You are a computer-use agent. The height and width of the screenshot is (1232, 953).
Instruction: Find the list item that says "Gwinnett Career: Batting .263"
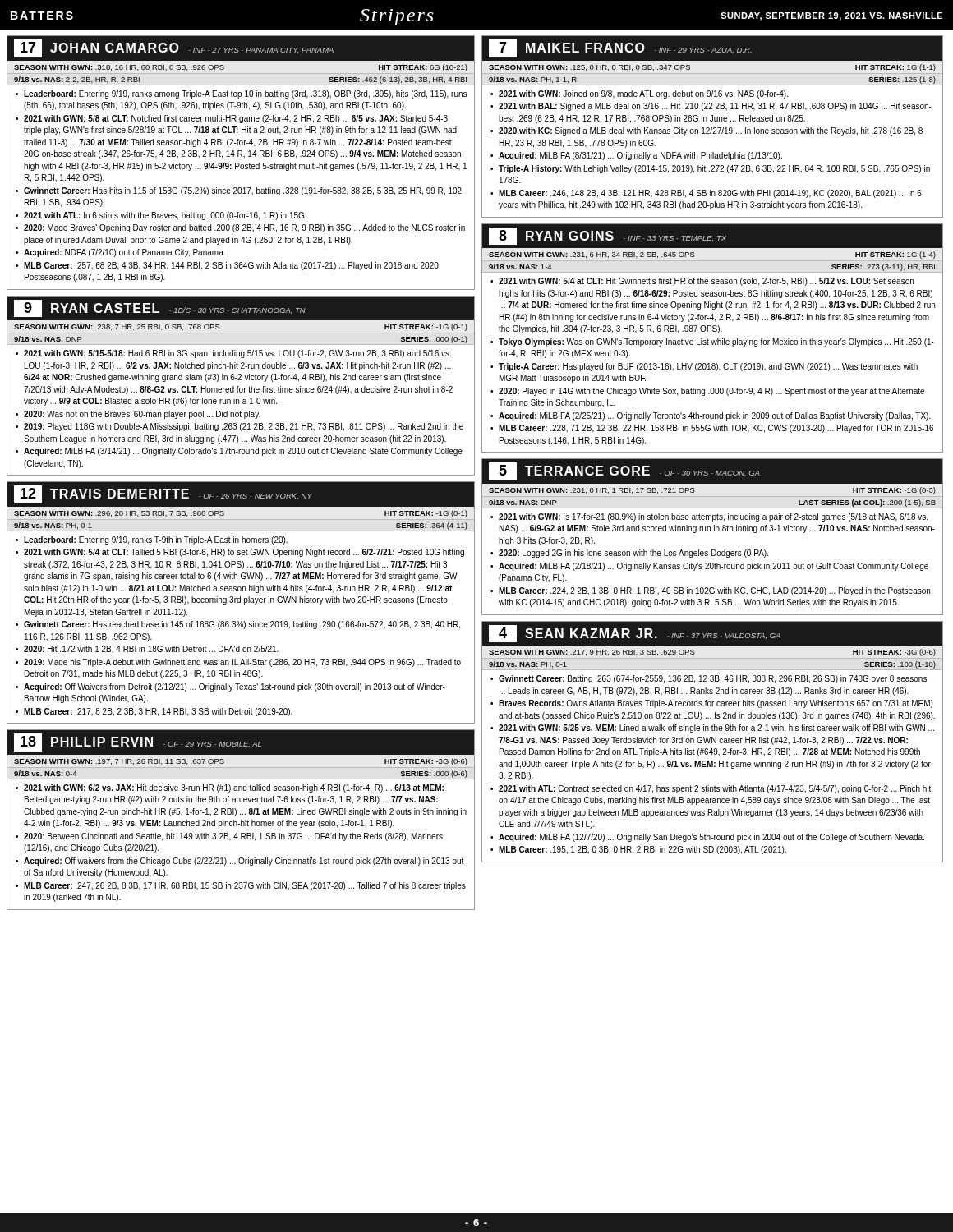point(713,685)
